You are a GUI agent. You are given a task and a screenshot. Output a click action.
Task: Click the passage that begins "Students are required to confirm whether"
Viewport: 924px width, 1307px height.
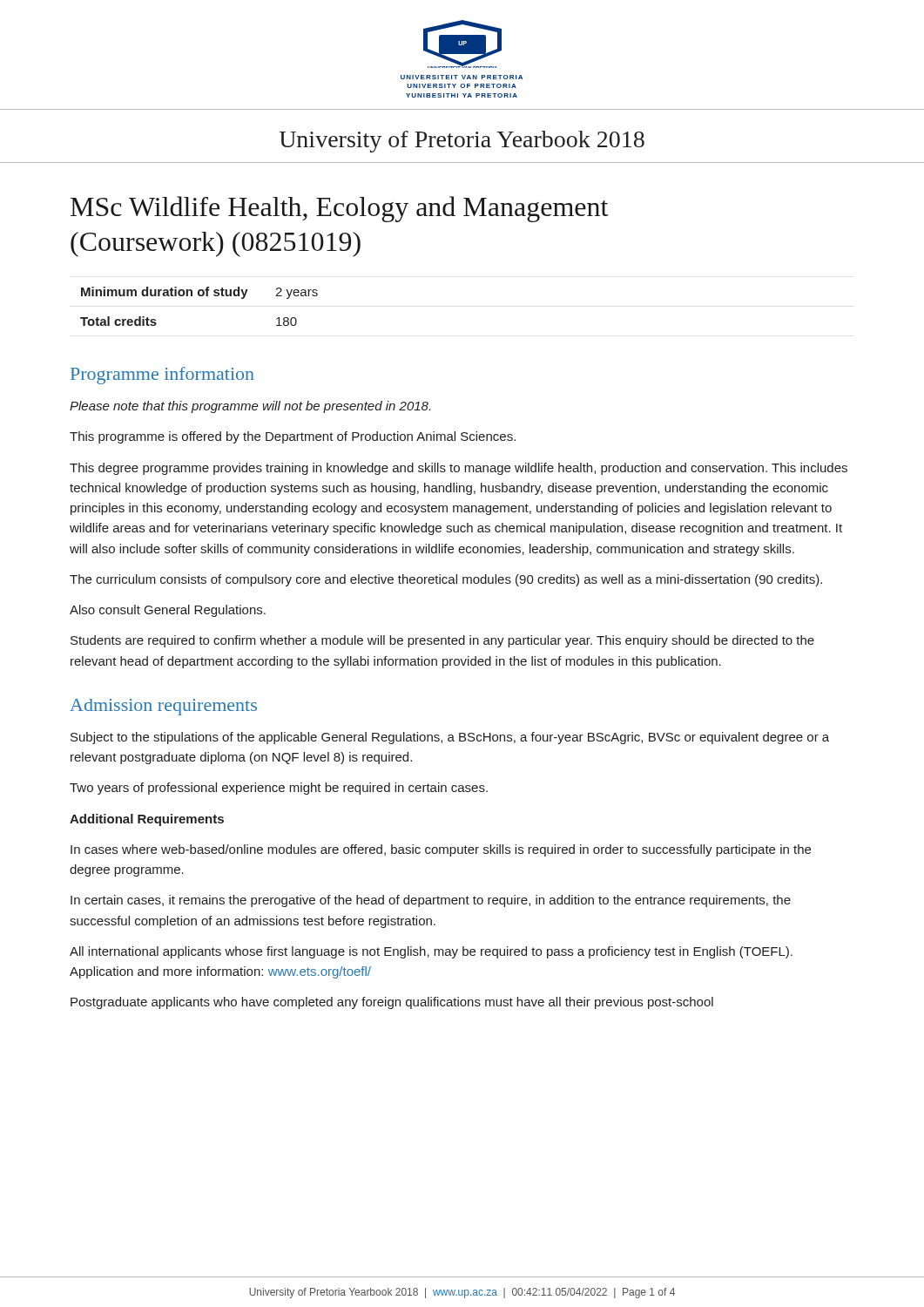point(462,651)
